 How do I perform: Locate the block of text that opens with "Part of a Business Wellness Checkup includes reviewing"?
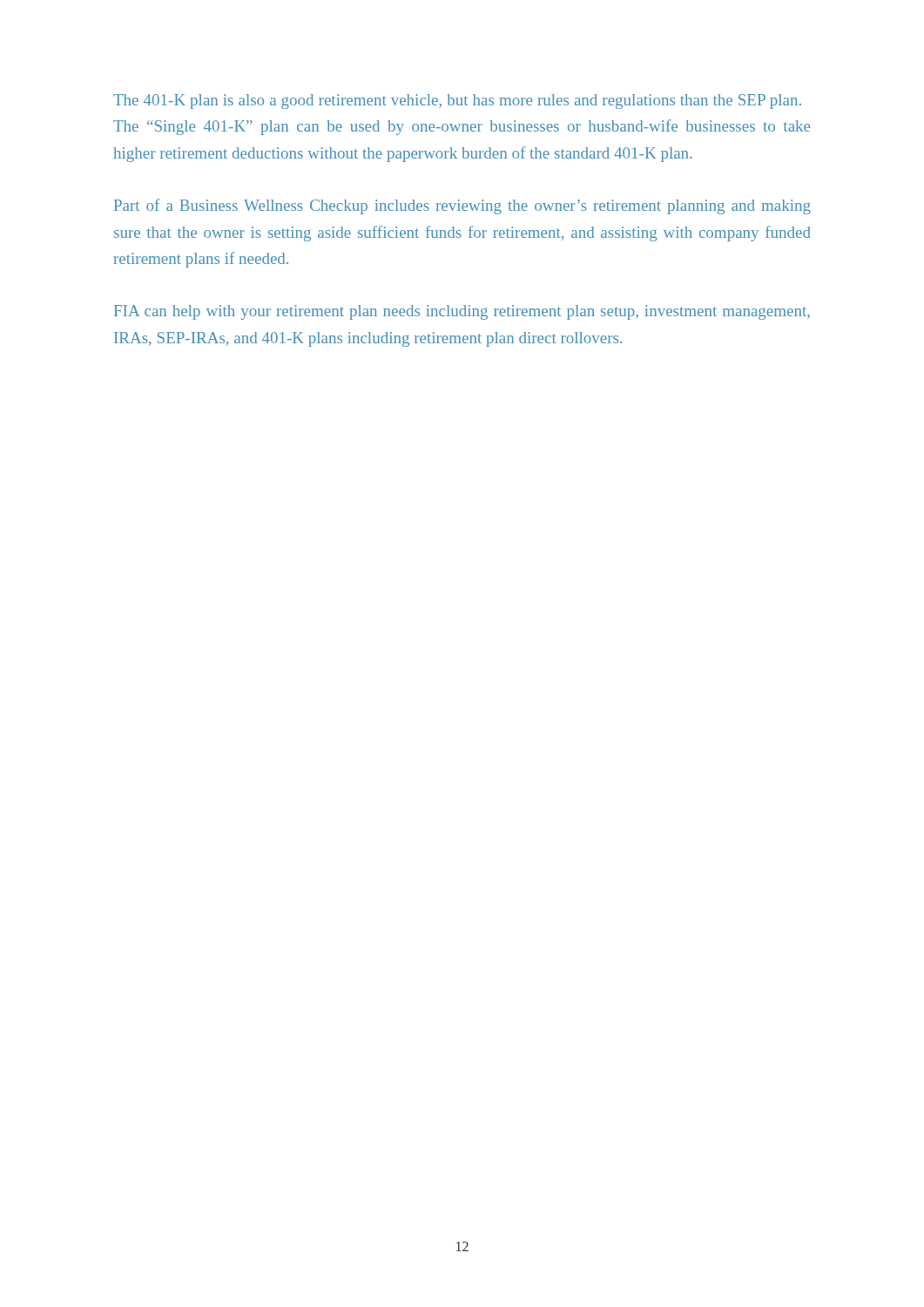(462, 232)
